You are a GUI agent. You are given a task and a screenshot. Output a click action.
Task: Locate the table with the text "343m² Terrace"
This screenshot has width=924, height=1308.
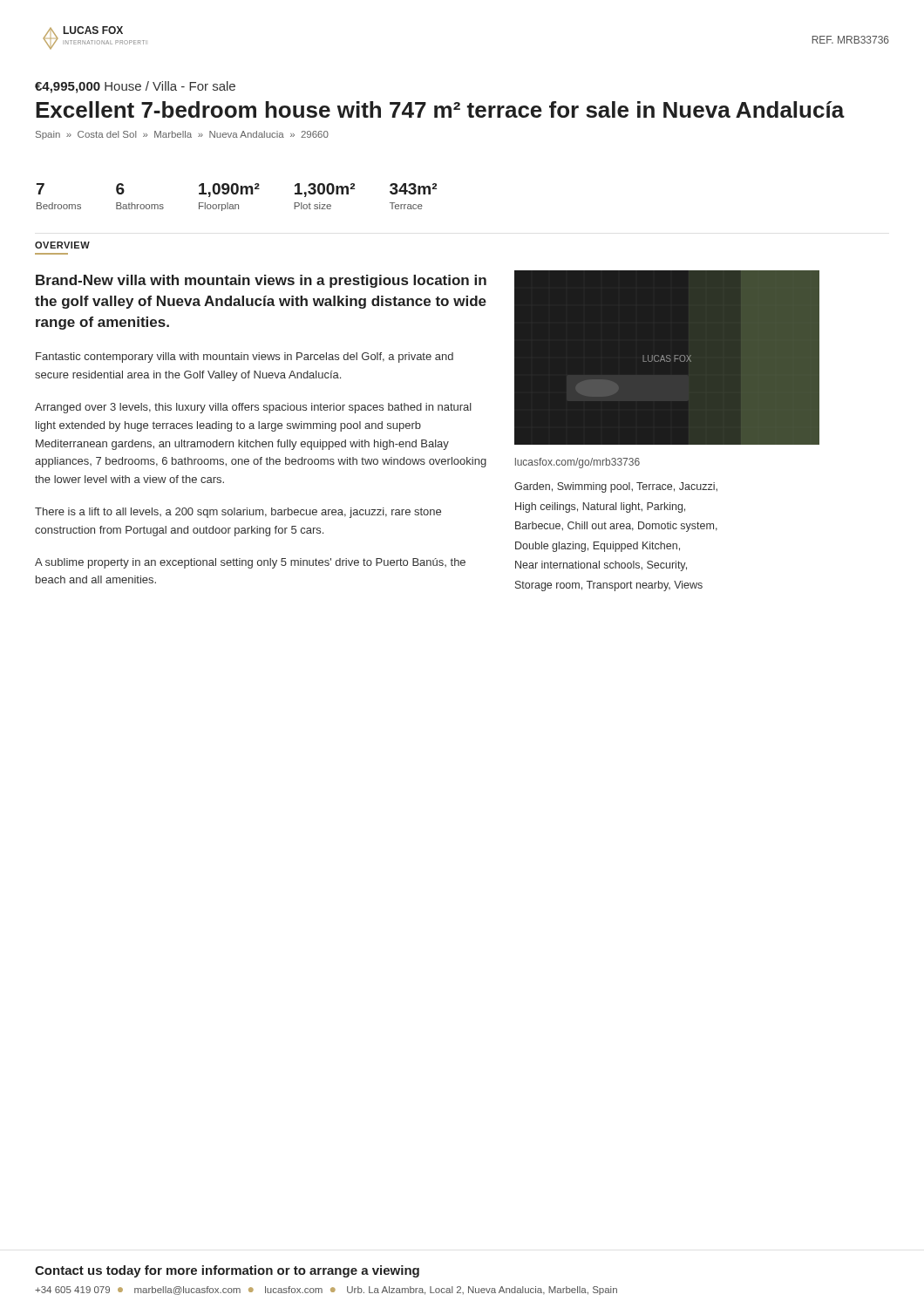[236, 196]
